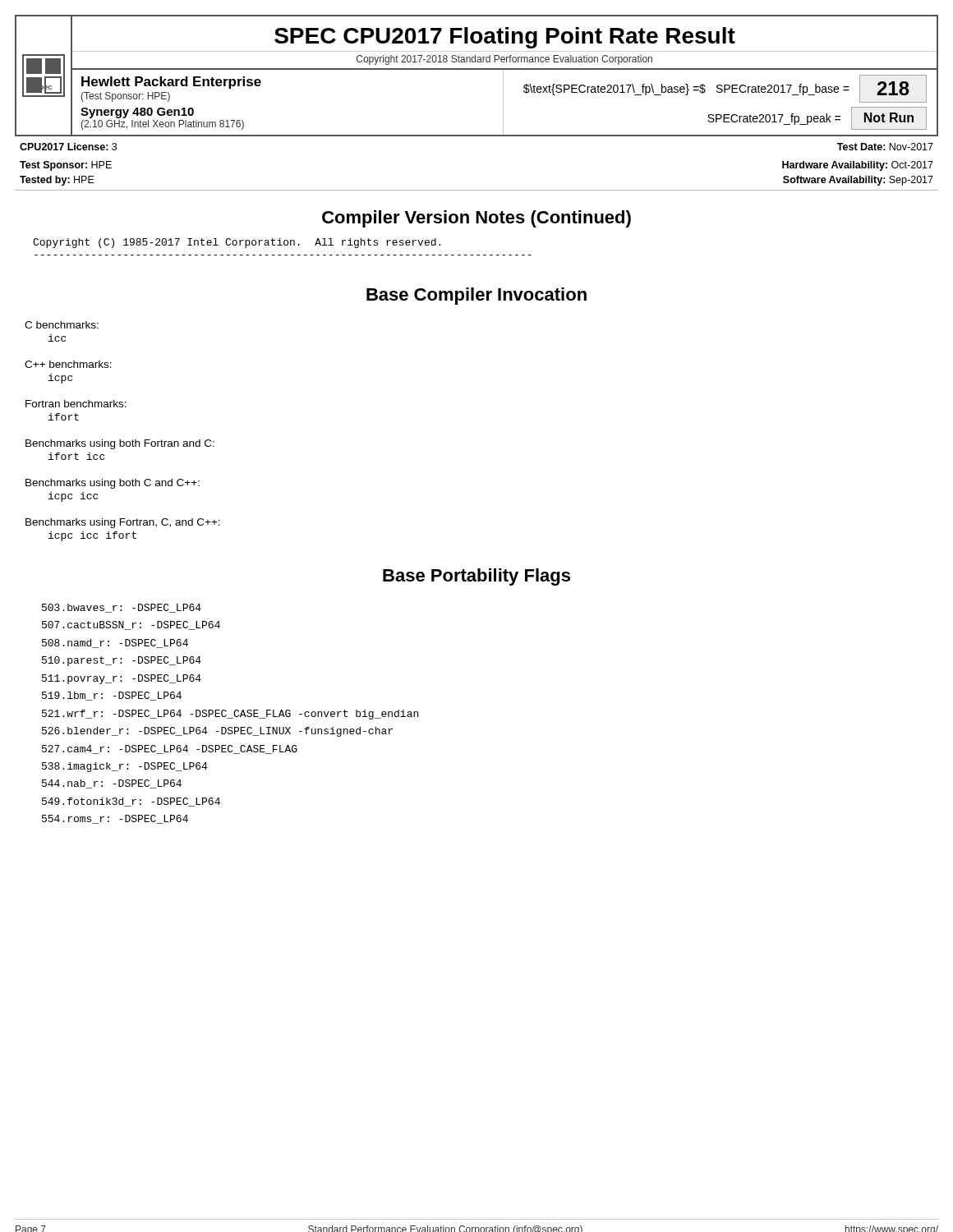Click on the passage starting "Test Date: Nov-2017"
953x1232 pixels.
point(885,147)
